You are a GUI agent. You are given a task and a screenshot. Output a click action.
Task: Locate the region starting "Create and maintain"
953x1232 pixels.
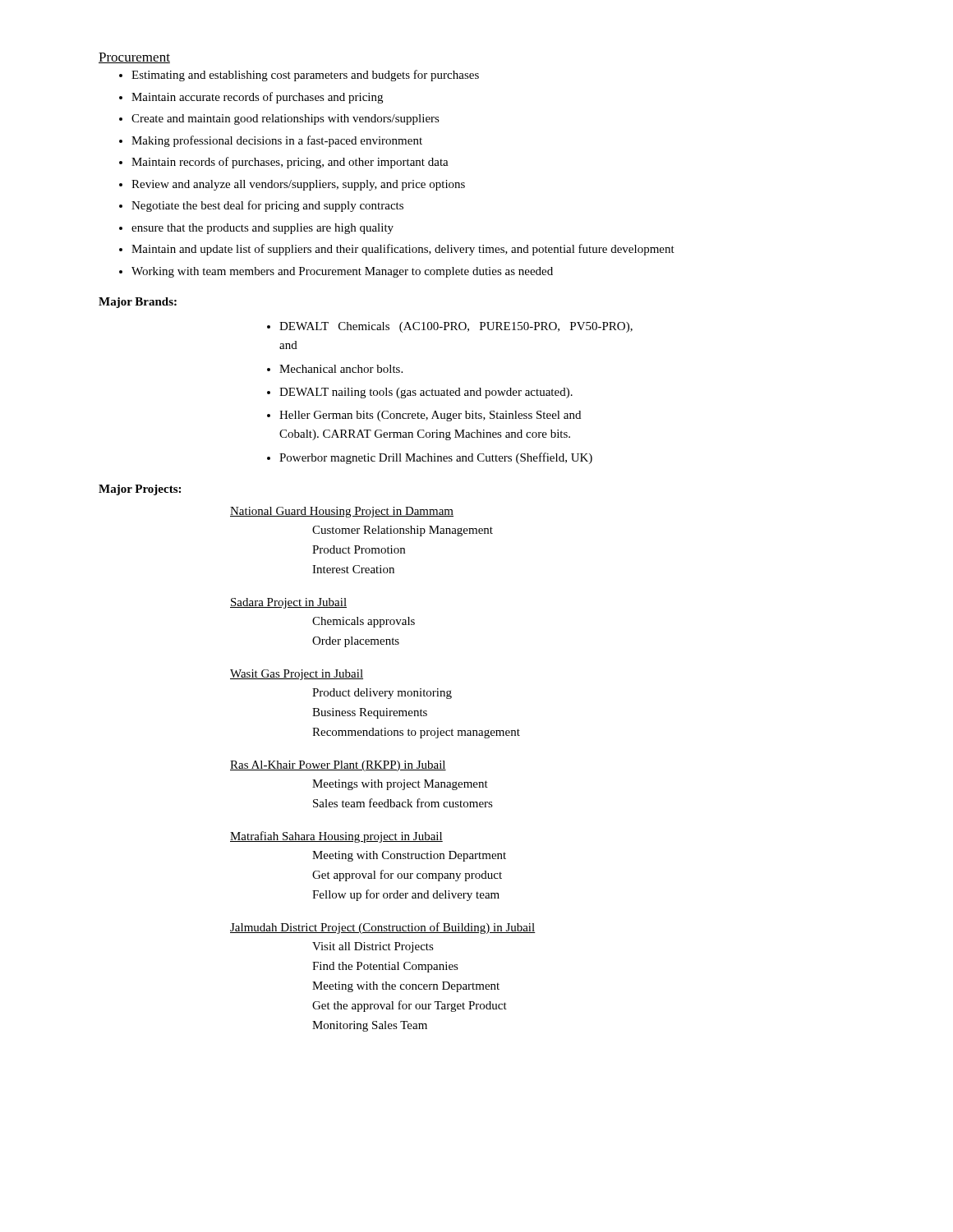[x=285, y=118]
